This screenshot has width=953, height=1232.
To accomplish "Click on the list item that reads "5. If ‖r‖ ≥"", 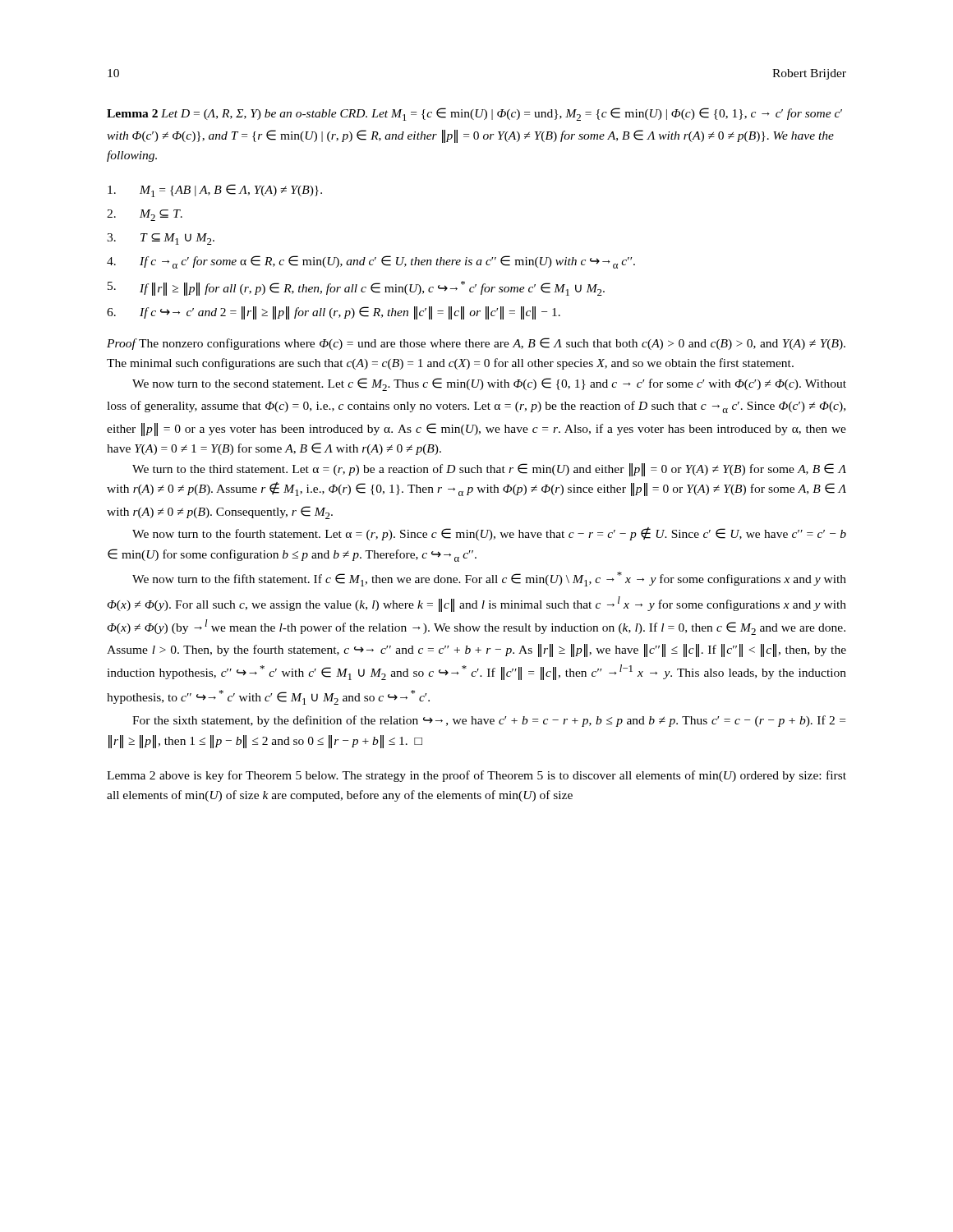I will 356,288.
